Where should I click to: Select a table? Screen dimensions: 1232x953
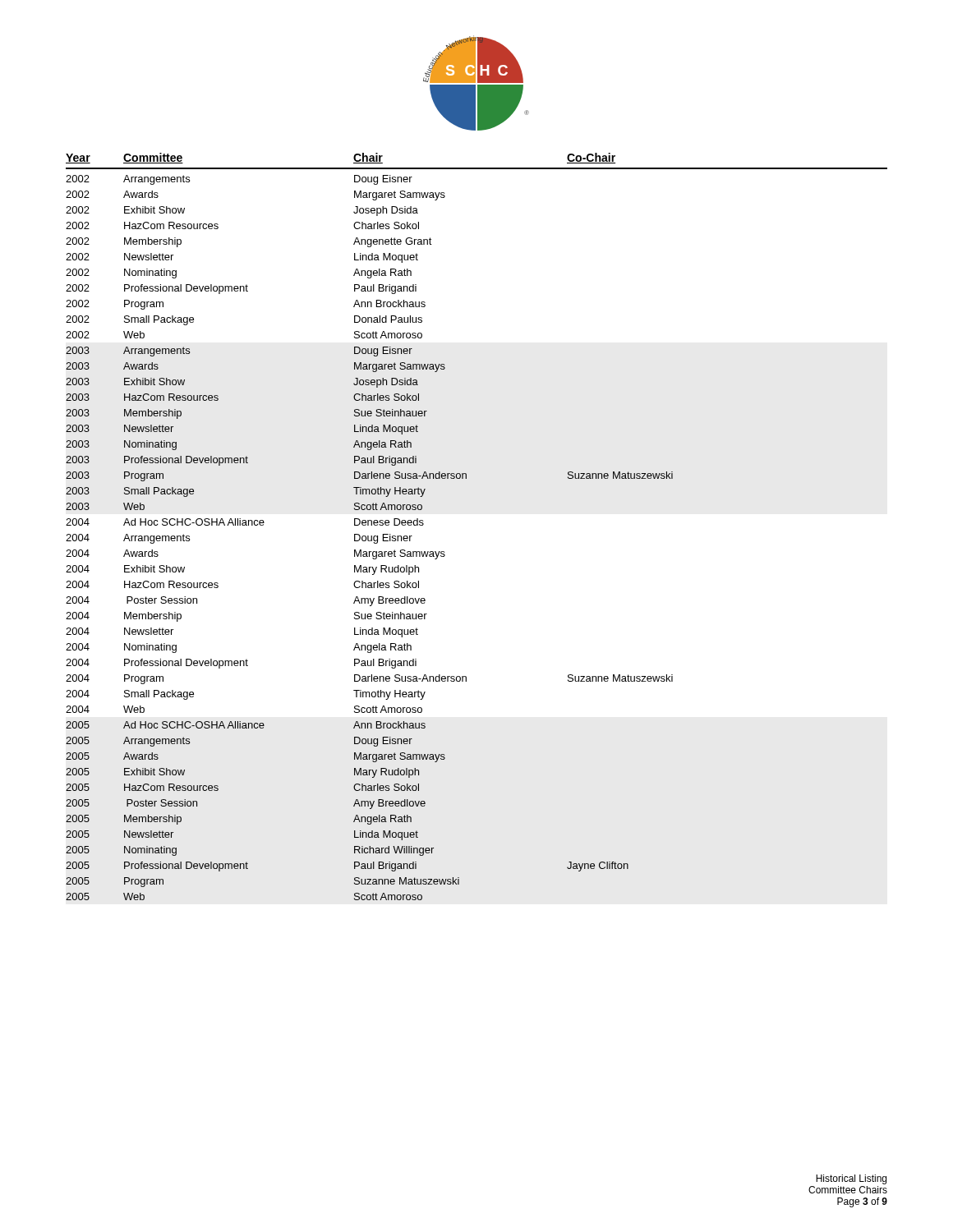coord(476,528)
